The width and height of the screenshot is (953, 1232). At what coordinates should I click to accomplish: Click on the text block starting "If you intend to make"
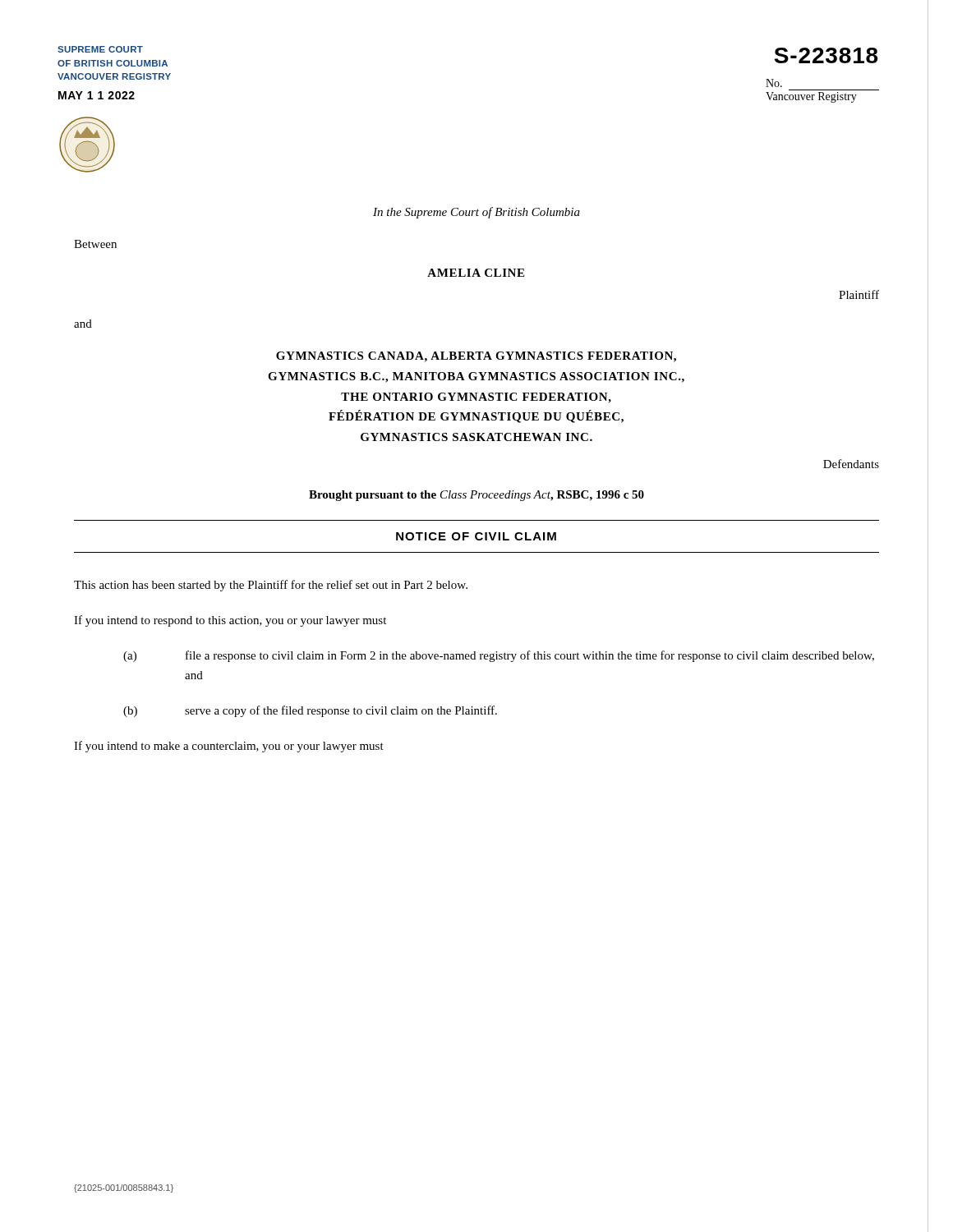click(x=229, y=746)
